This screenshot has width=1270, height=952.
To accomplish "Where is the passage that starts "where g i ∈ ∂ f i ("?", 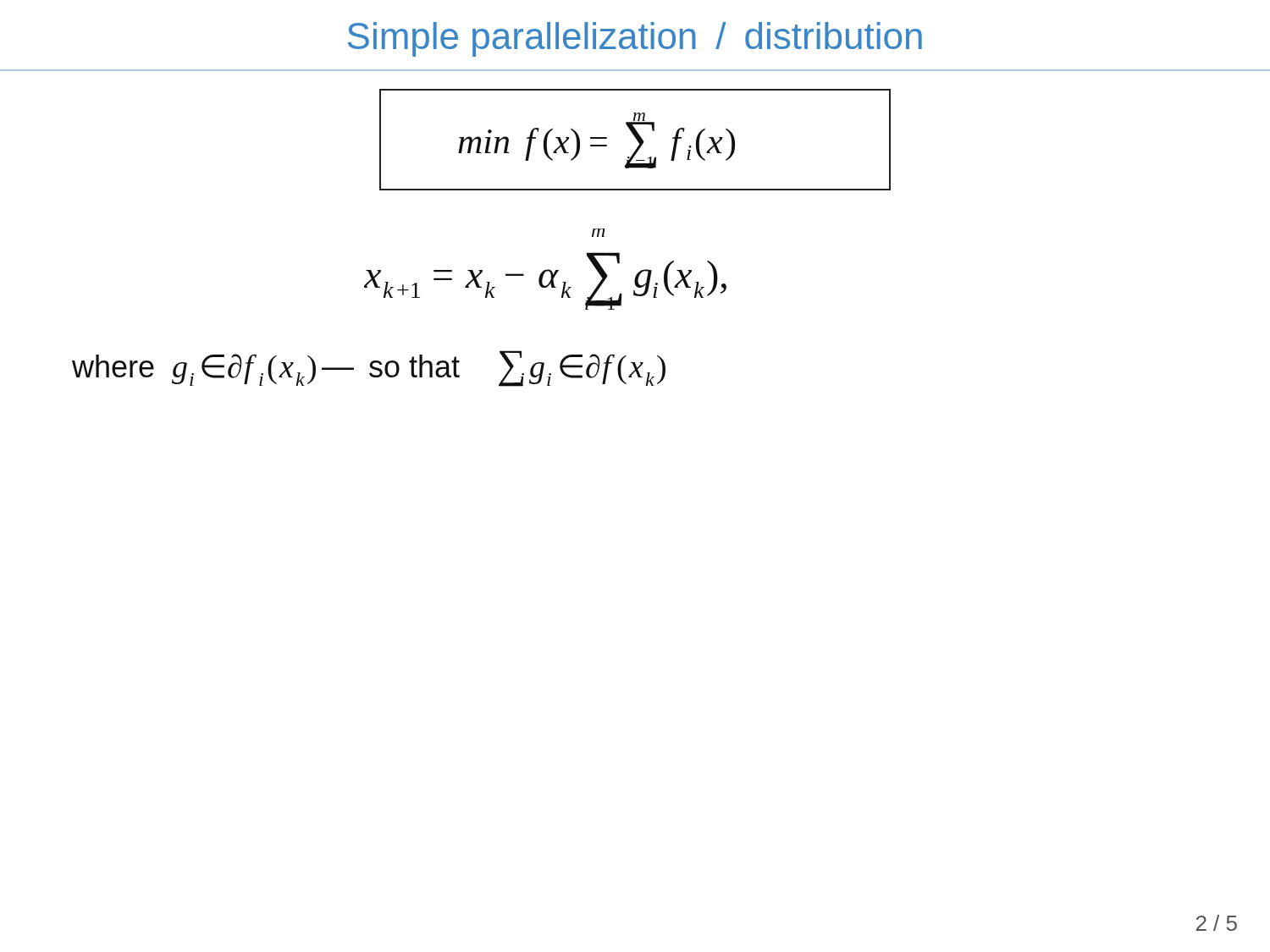I will pyautogui.click(x=453, y=364).
